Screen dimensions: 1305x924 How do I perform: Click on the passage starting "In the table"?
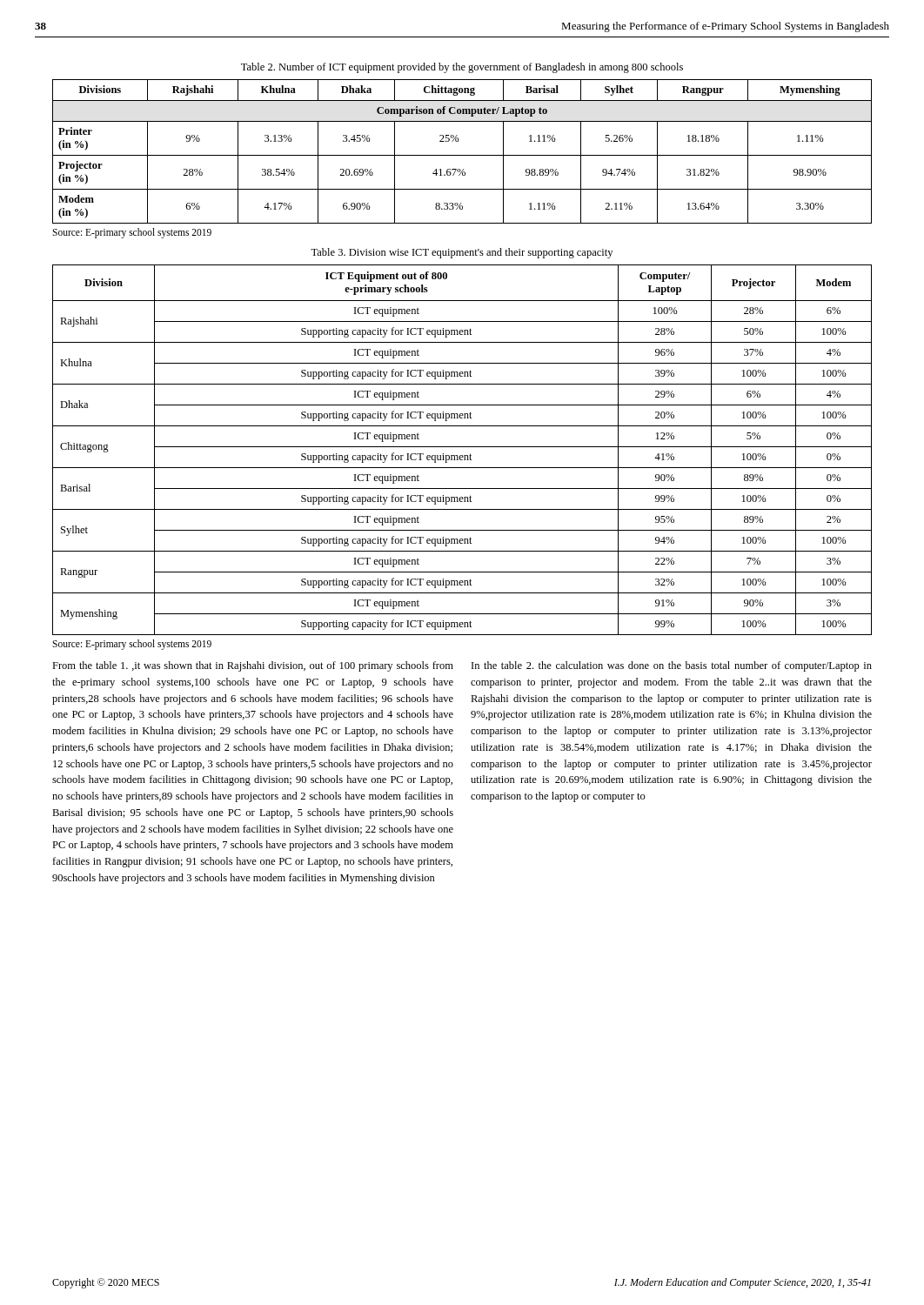coord(671,731)
